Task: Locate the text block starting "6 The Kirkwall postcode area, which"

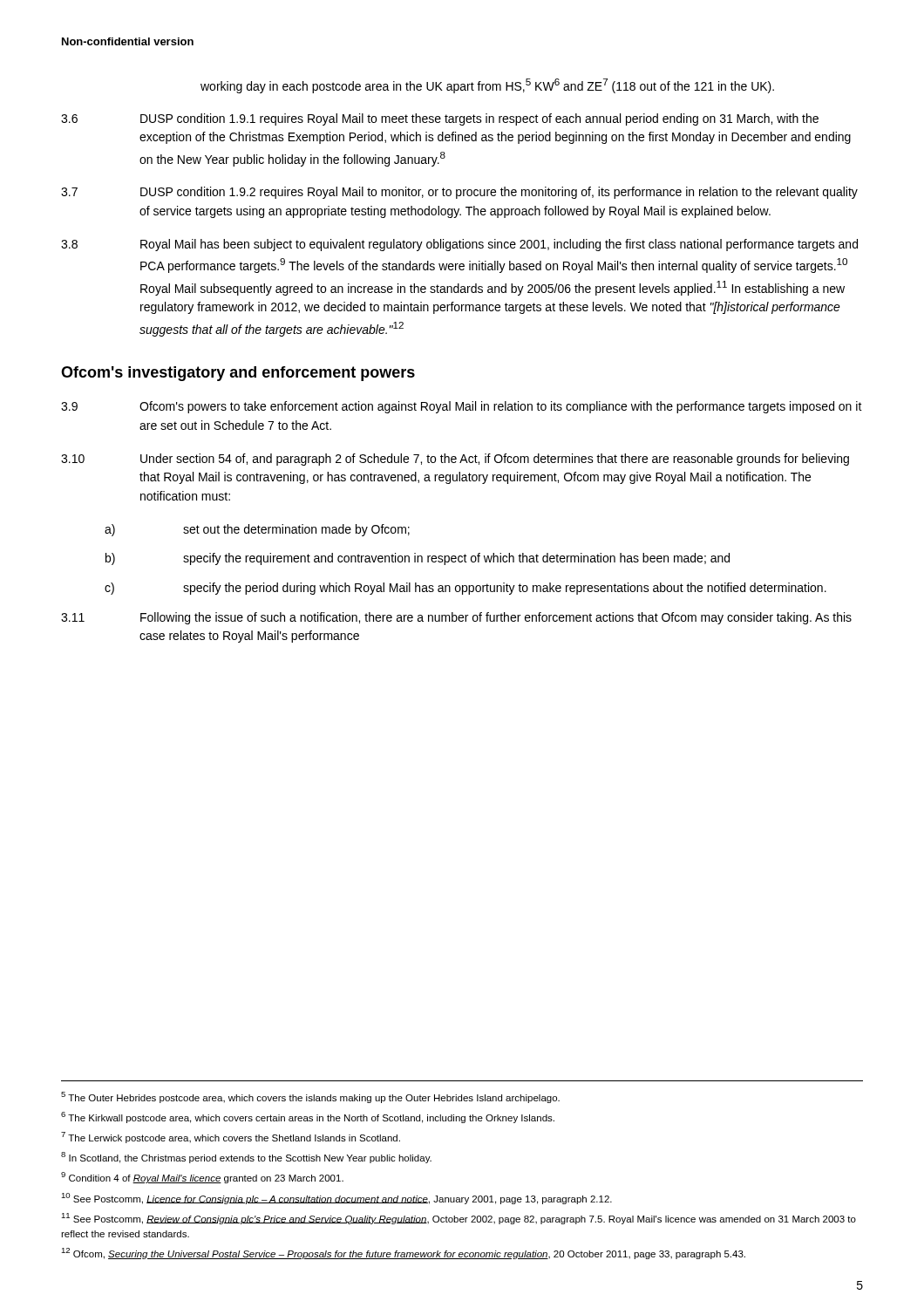Action: click(x=308, y=1116)
